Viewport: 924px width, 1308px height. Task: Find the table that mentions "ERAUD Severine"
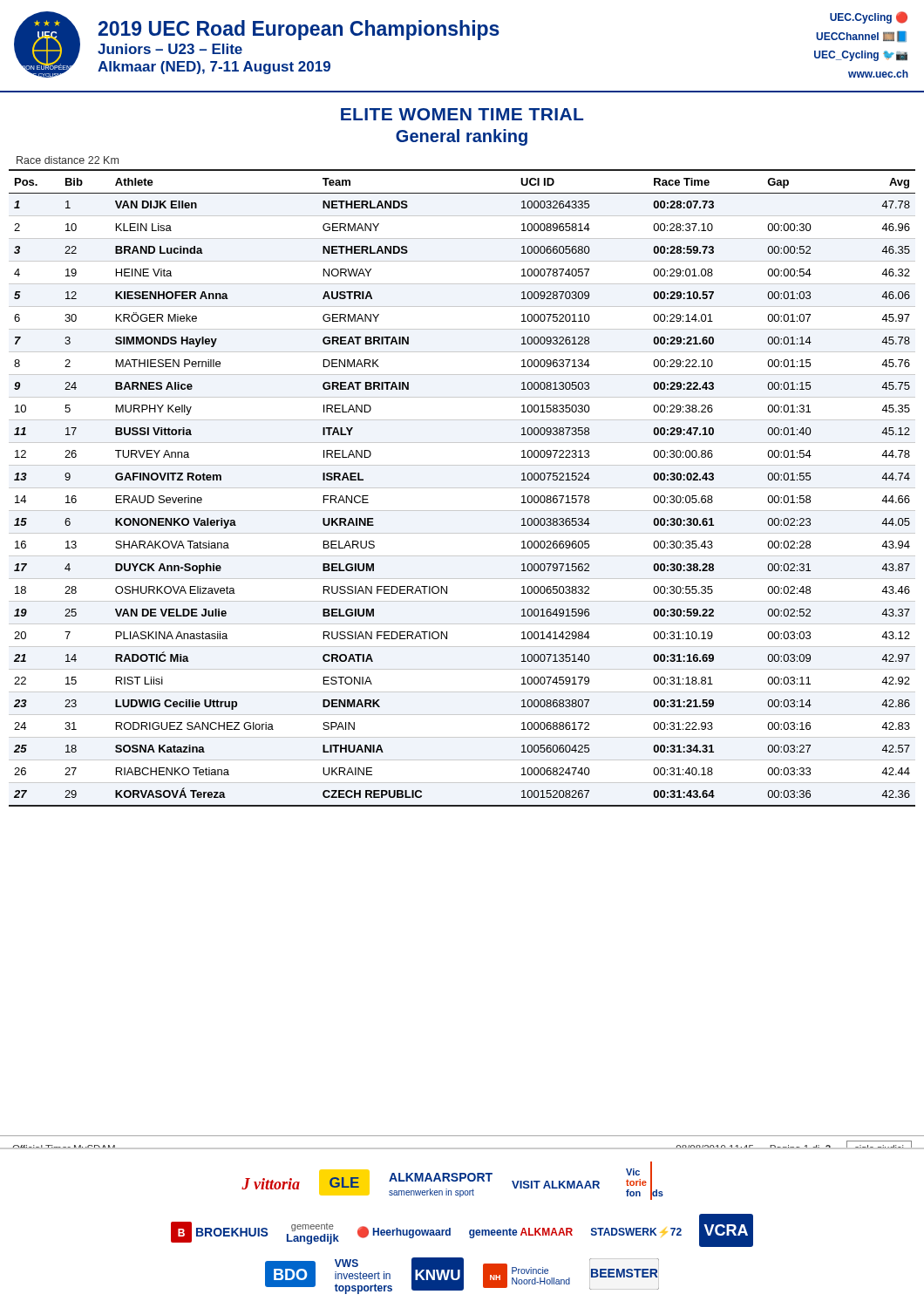462,488
